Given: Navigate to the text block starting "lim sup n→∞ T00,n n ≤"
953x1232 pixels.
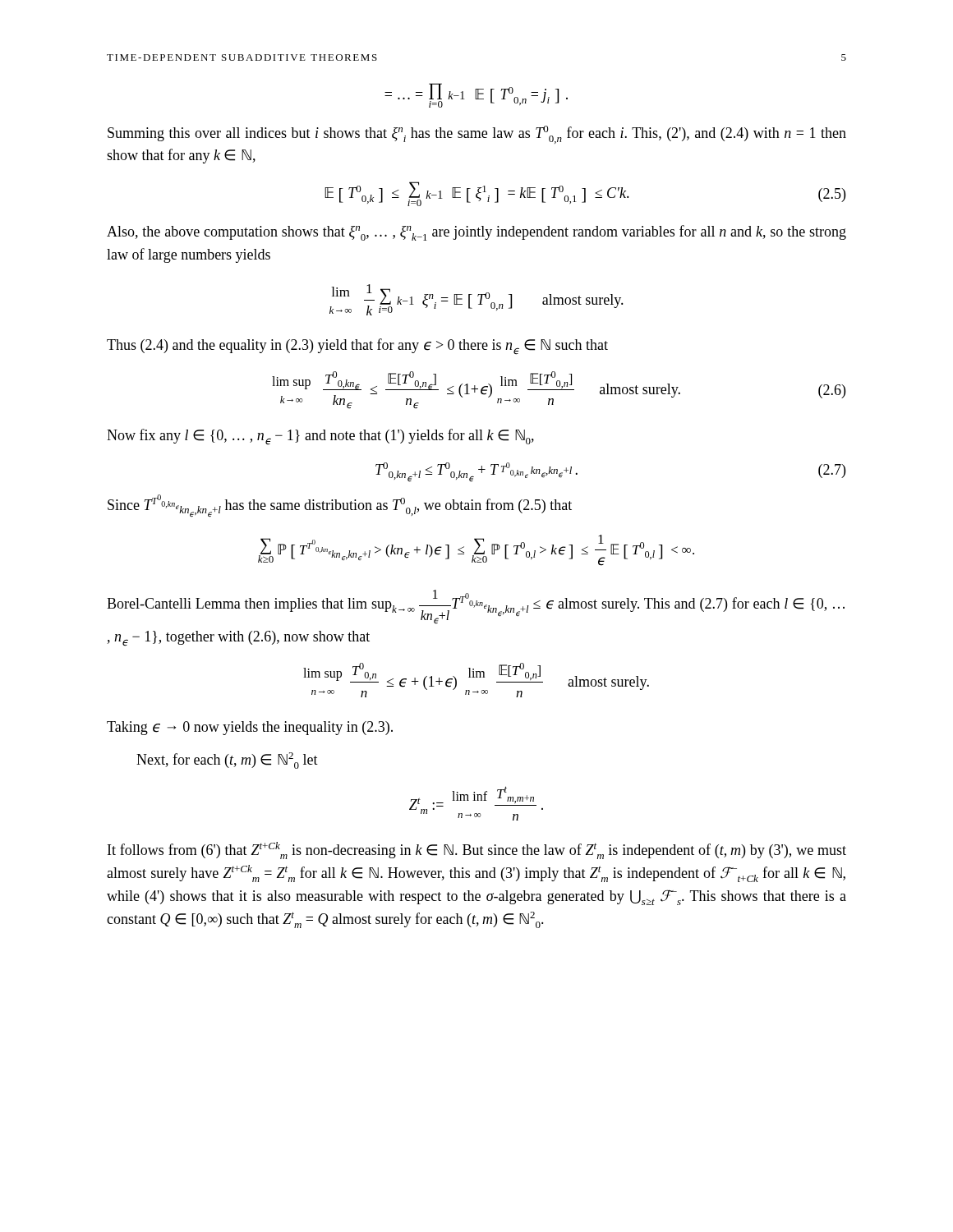Looking at the screenshot, I should (x=476, y=682).
